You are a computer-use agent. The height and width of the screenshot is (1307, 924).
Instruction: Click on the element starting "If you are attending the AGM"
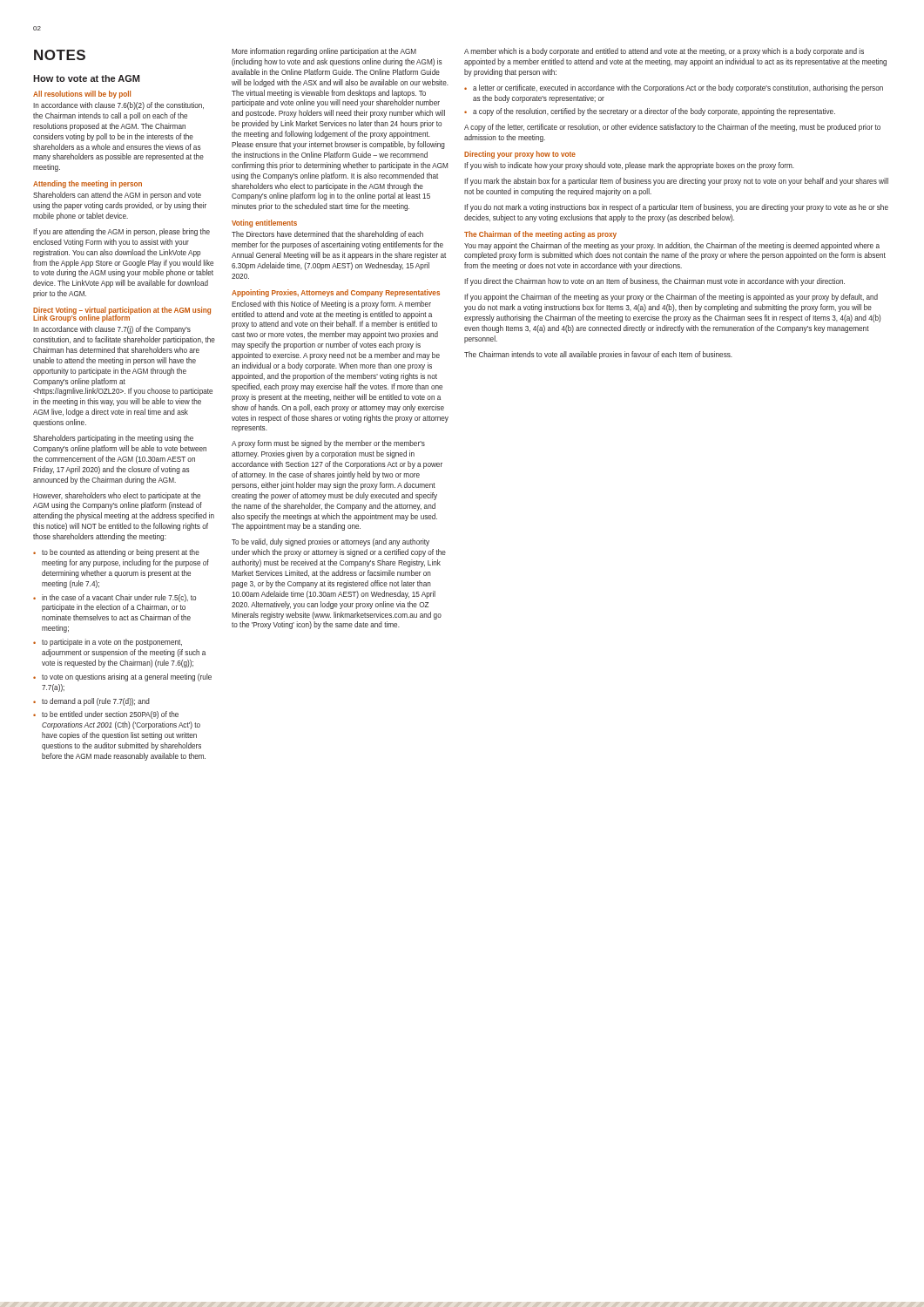[x=125, y=264]
